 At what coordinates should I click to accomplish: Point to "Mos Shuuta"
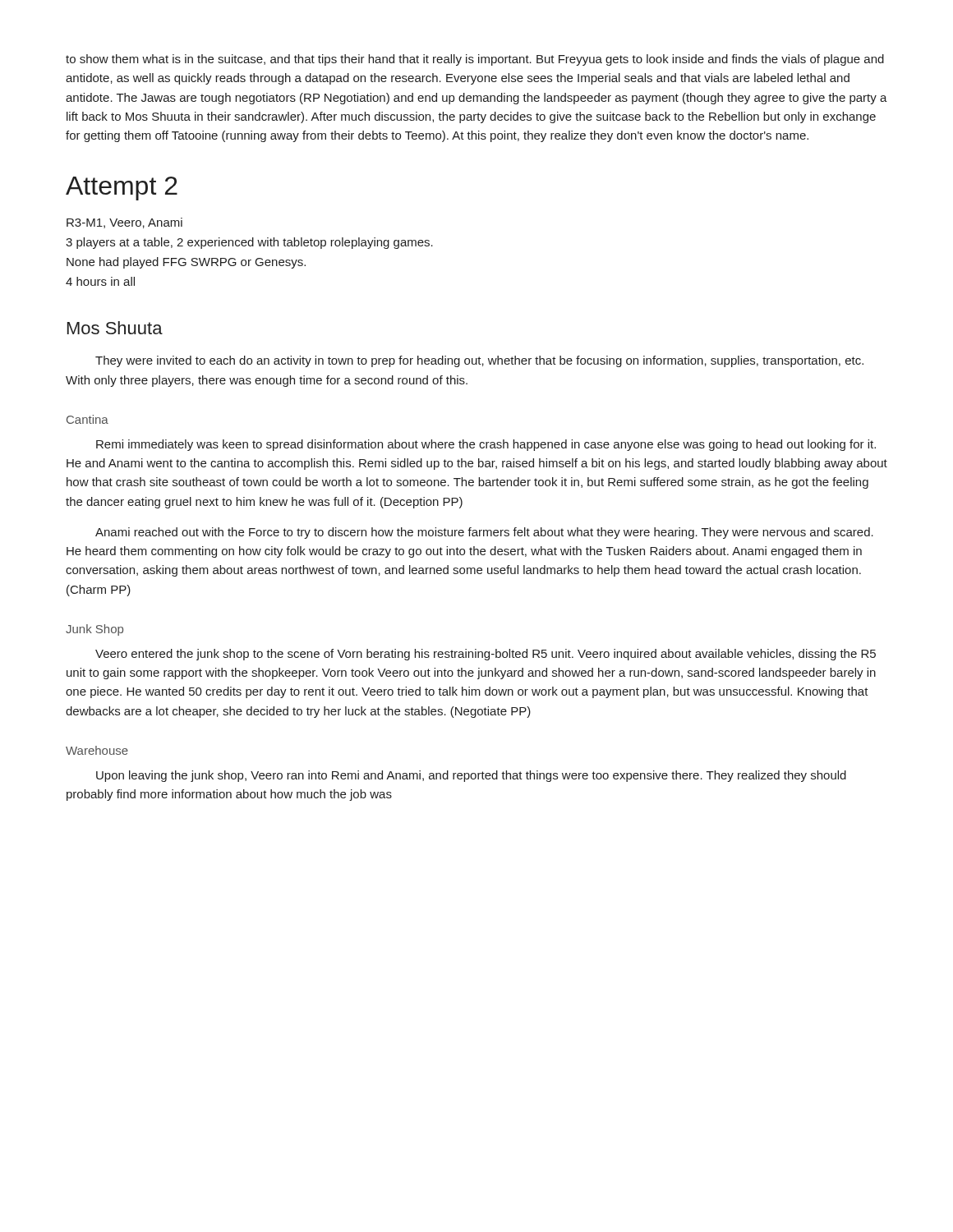pos(114,328)
